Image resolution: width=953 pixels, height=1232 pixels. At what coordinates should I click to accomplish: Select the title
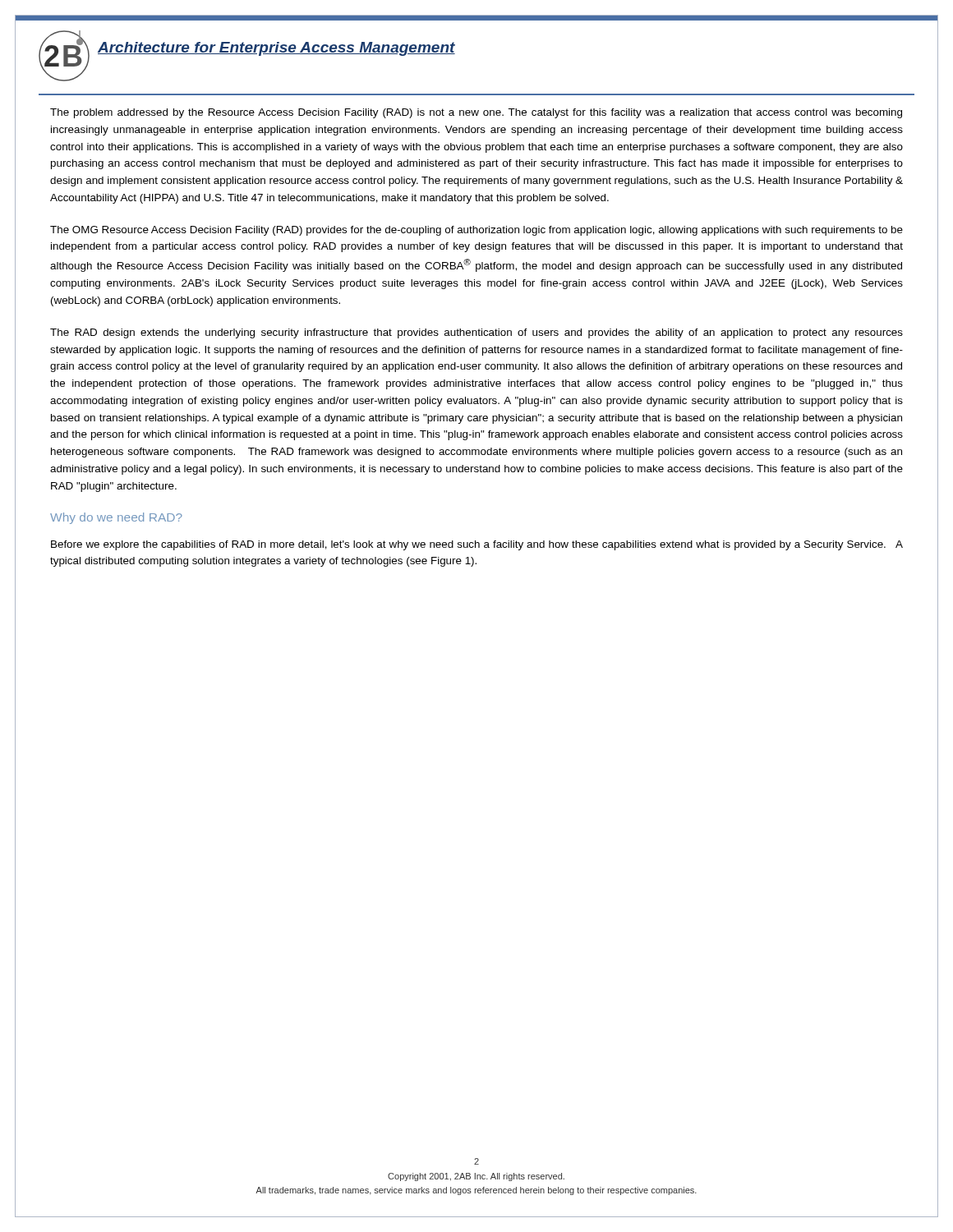pyautogui.click(x=276, y=47)
